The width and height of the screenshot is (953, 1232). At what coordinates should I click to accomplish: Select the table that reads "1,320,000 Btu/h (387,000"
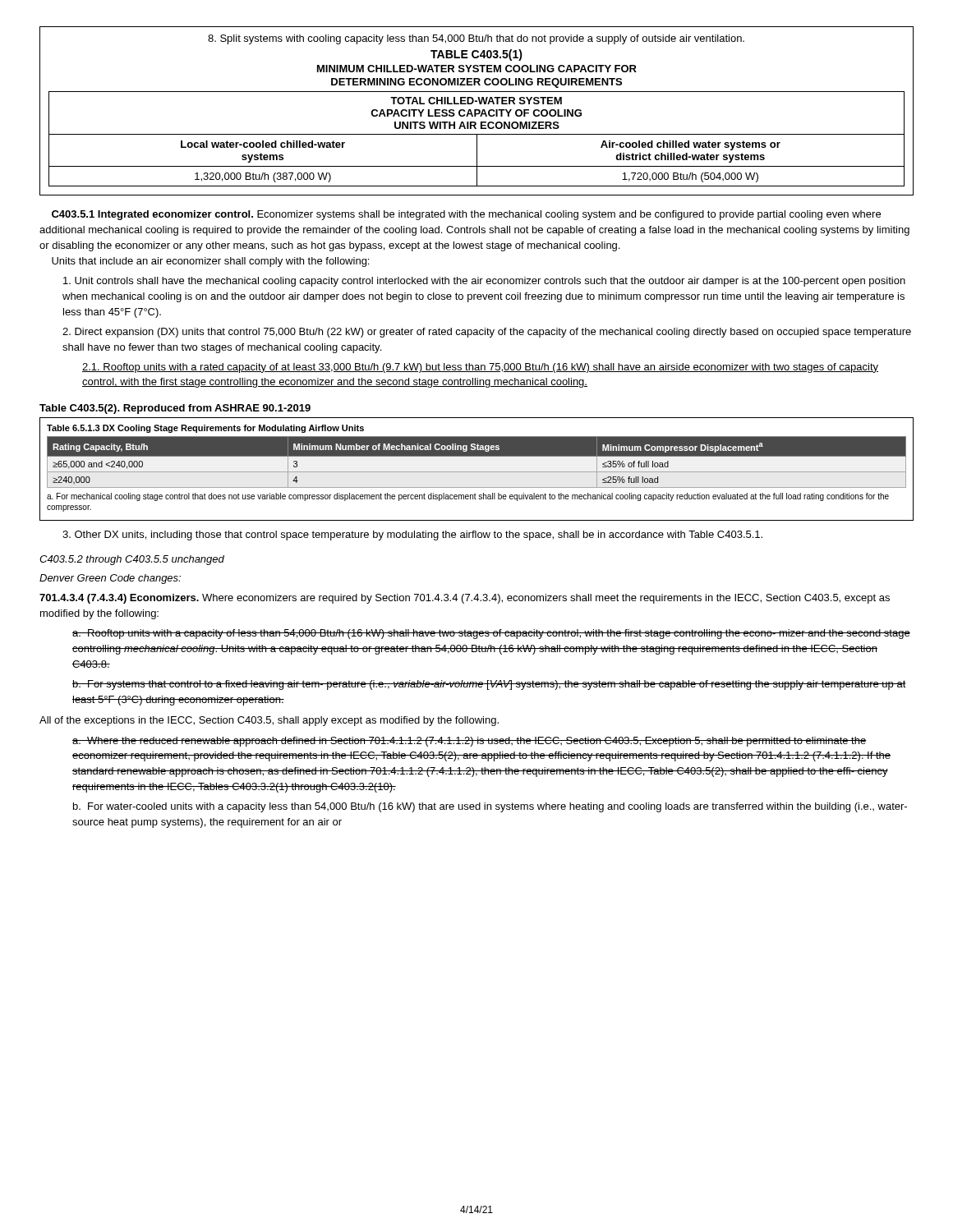[x=476, y=117]
